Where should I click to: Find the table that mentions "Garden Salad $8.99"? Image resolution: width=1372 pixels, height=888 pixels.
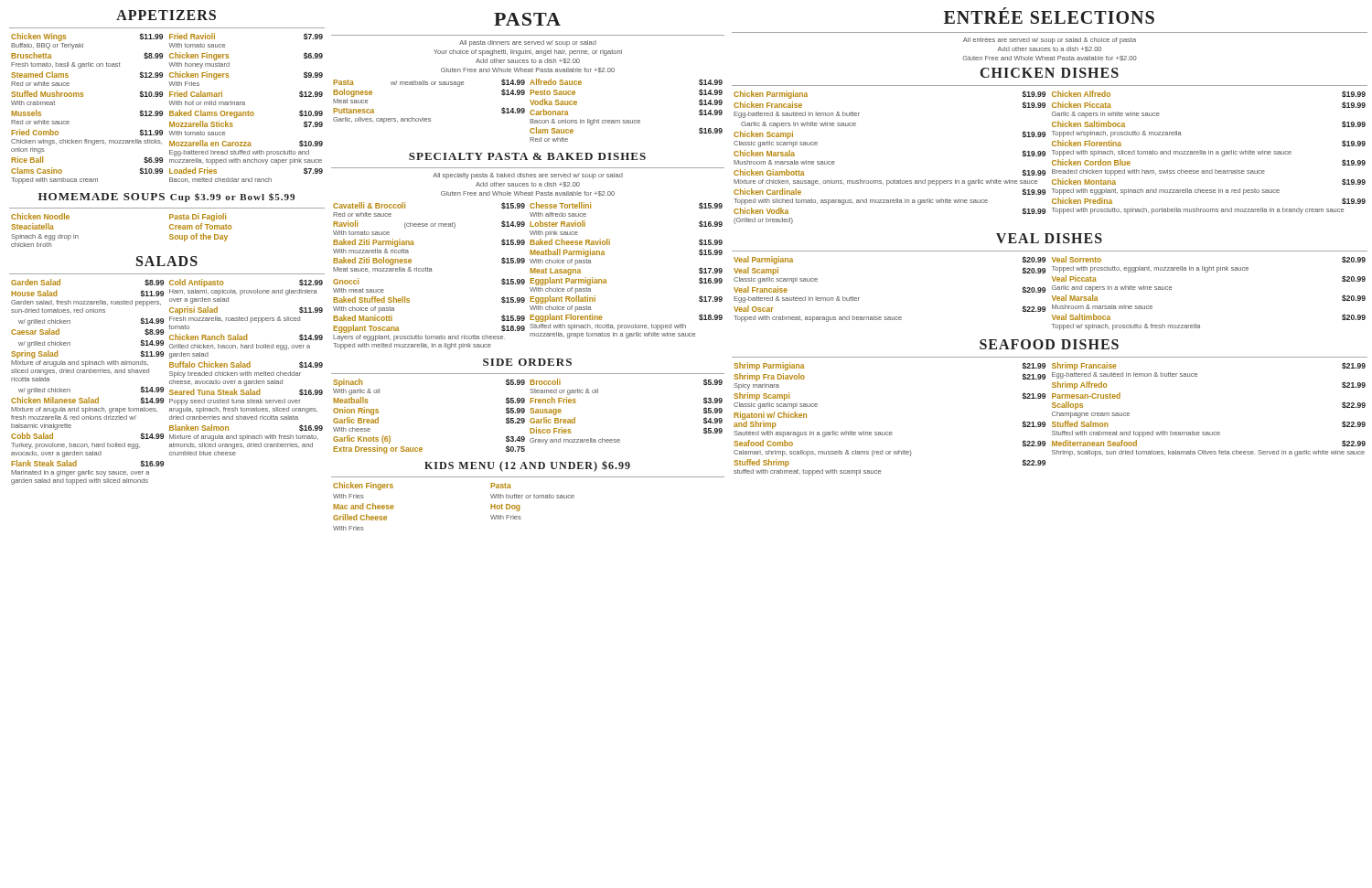[x=167, y=382]
